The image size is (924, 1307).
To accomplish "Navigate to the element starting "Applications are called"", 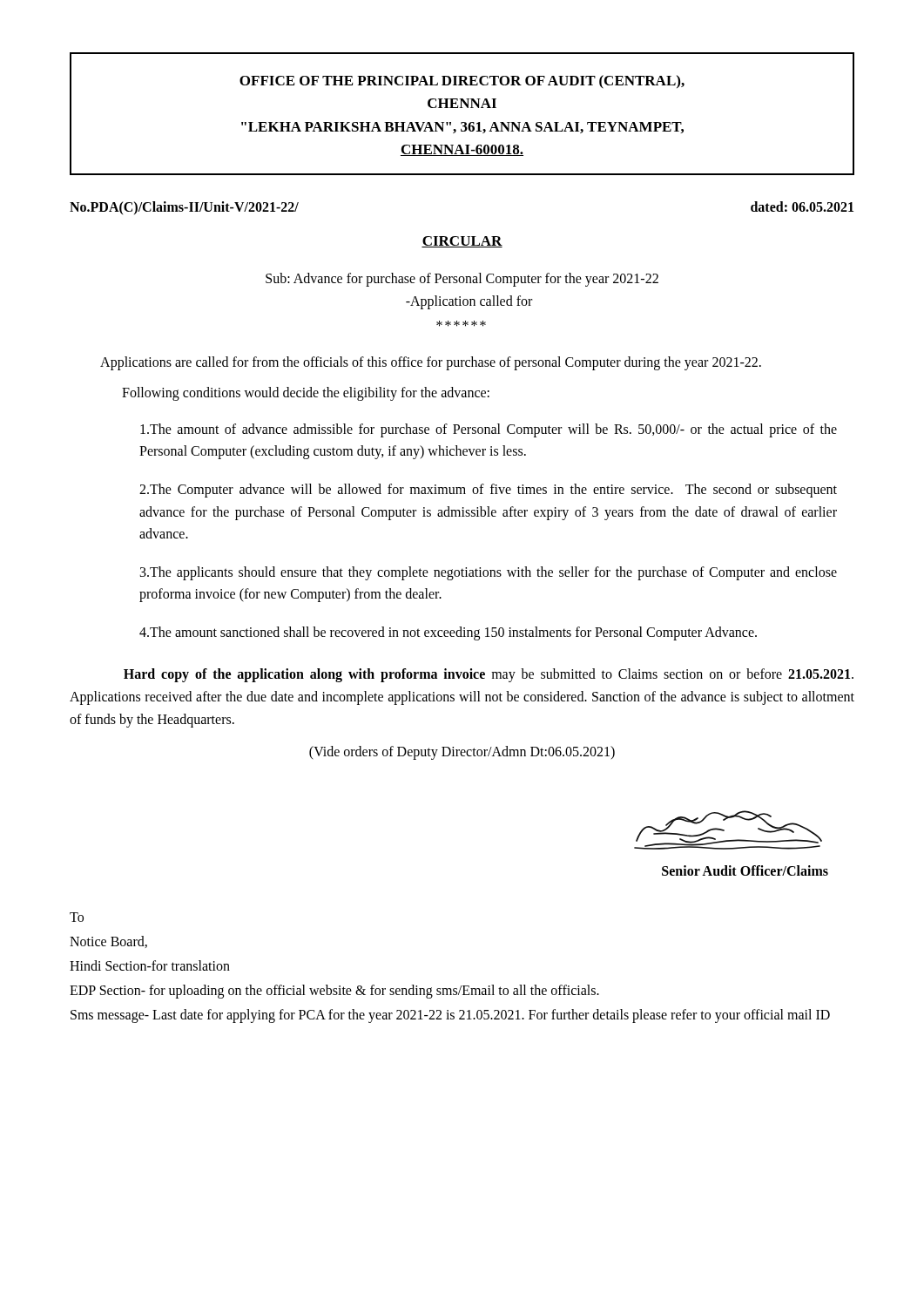I will [x=416, y=362].
